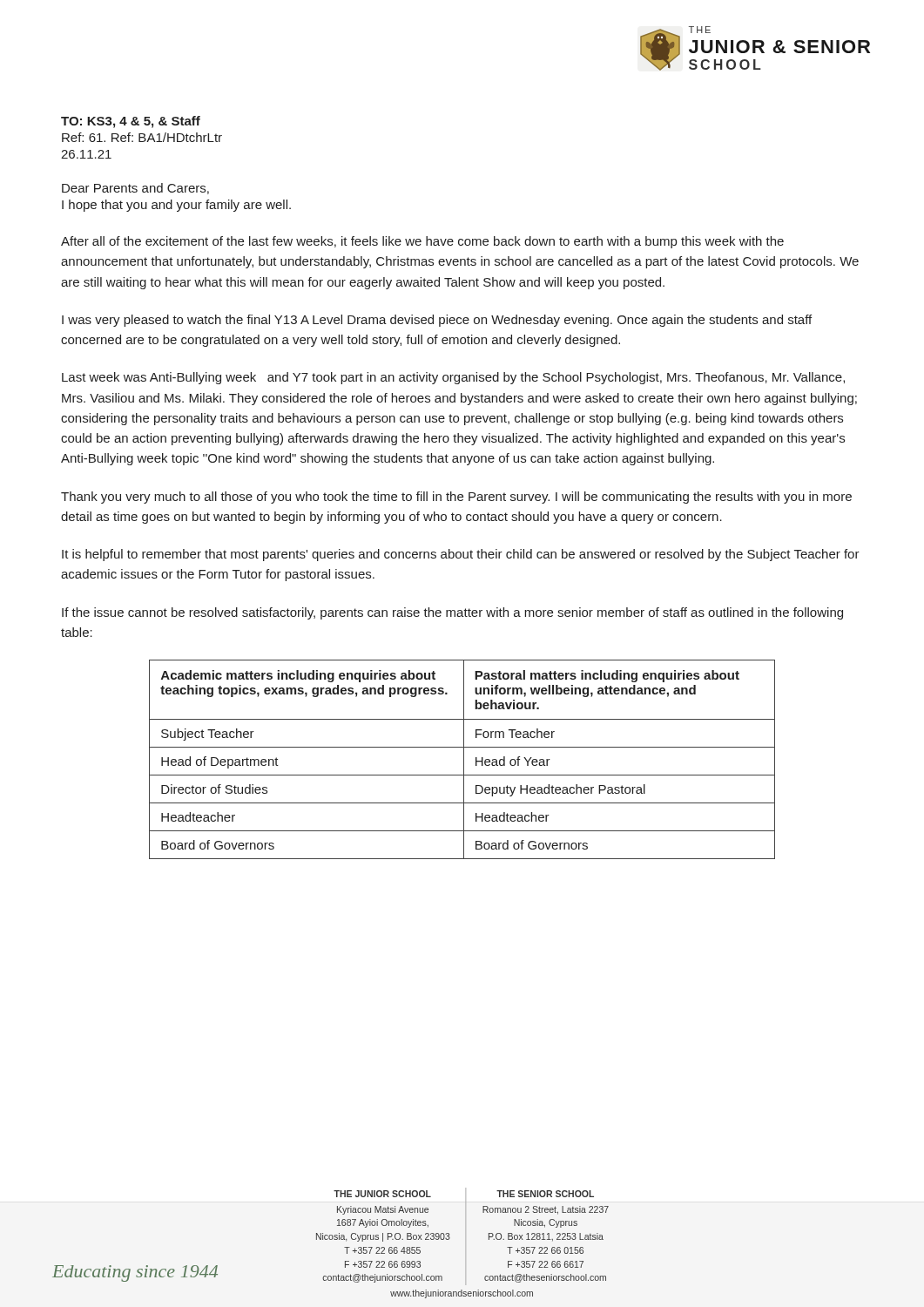Navigate to the region starting "Thank you very much"
The width and height of the screenshot is (924, 1307).
click(x=457, y=506)
